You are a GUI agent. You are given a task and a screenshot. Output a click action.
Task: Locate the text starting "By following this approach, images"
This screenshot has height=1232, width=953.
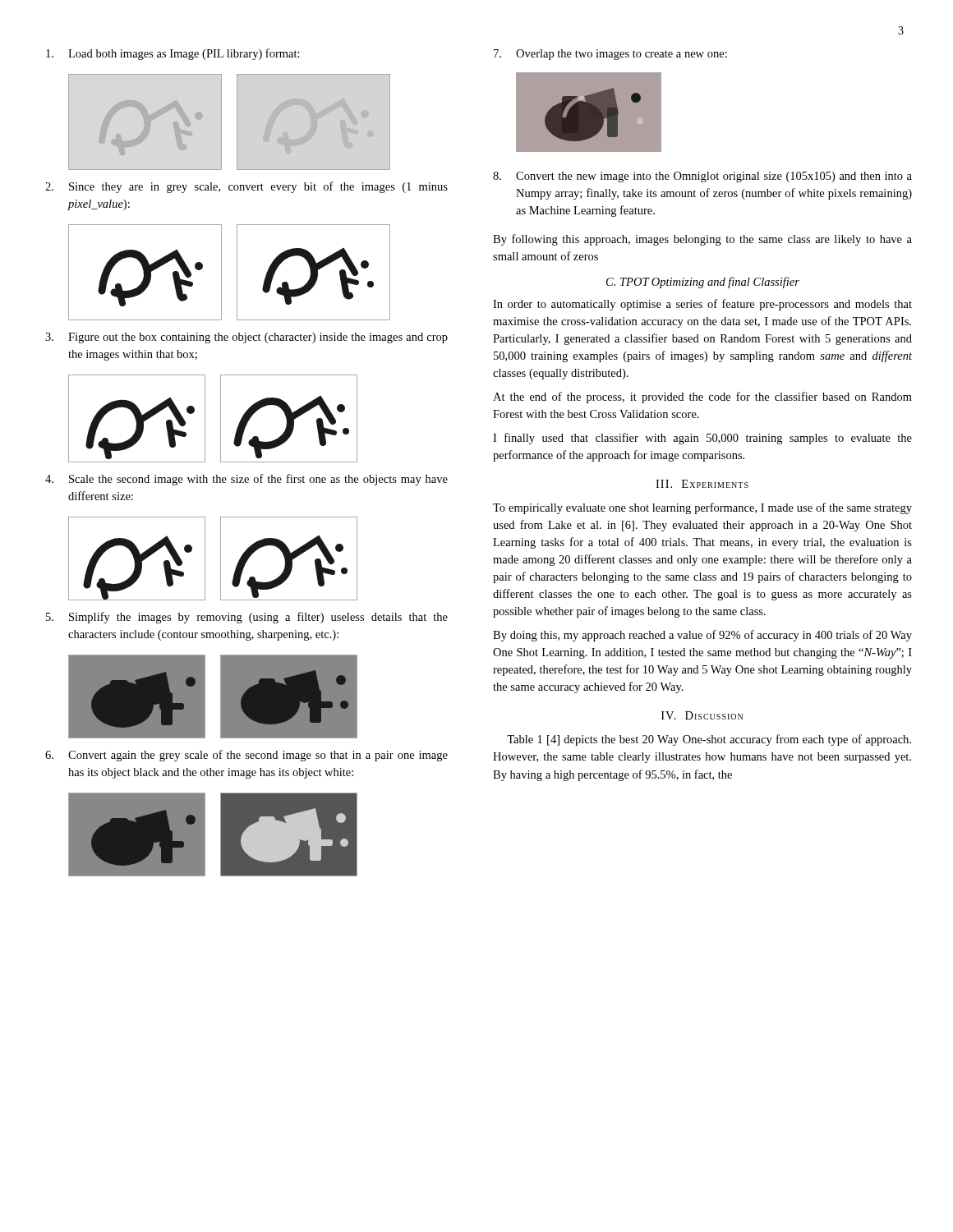tap(702, 248)
